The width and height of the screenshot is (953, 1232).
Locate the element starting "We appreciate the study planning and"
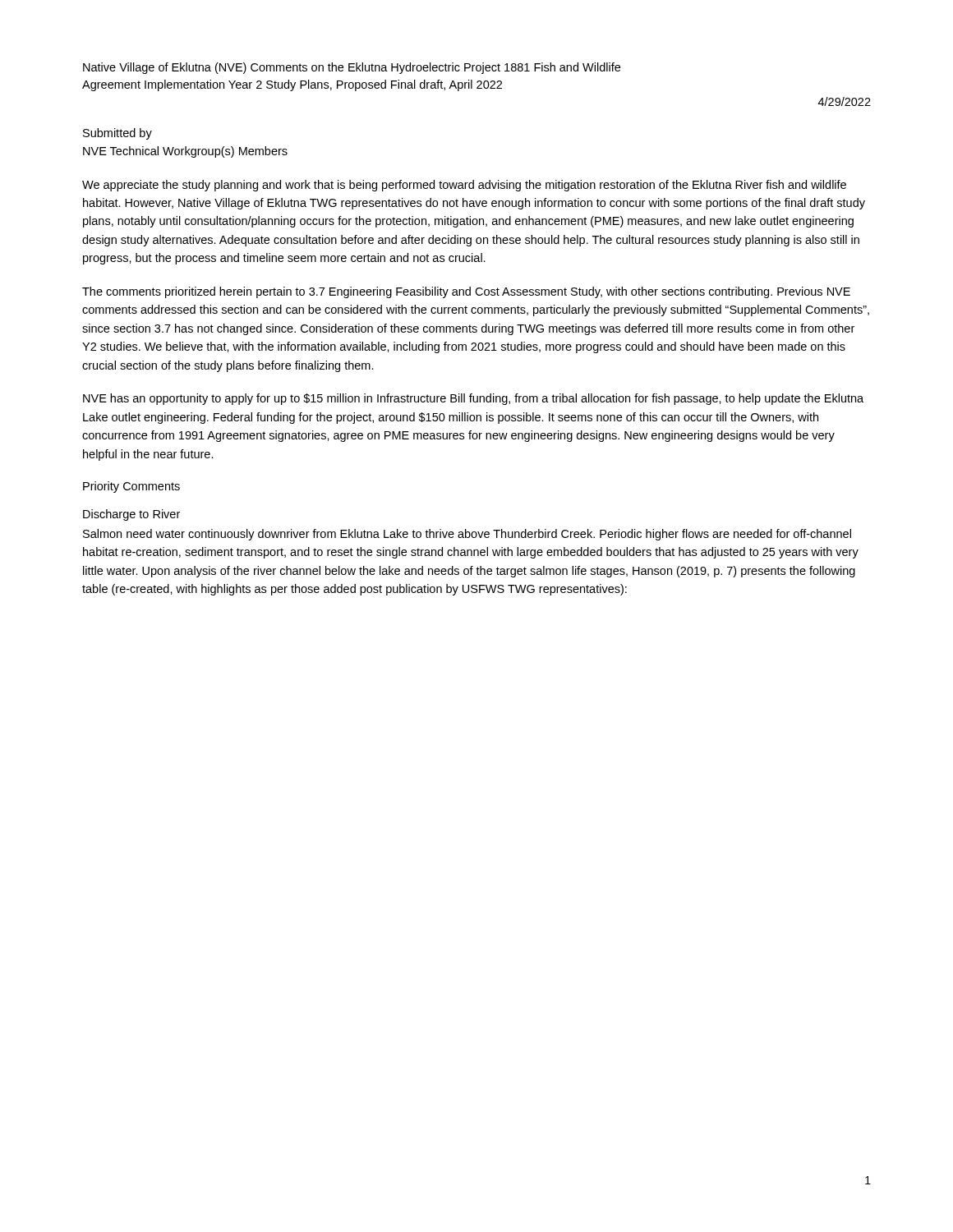pos(474,221)
